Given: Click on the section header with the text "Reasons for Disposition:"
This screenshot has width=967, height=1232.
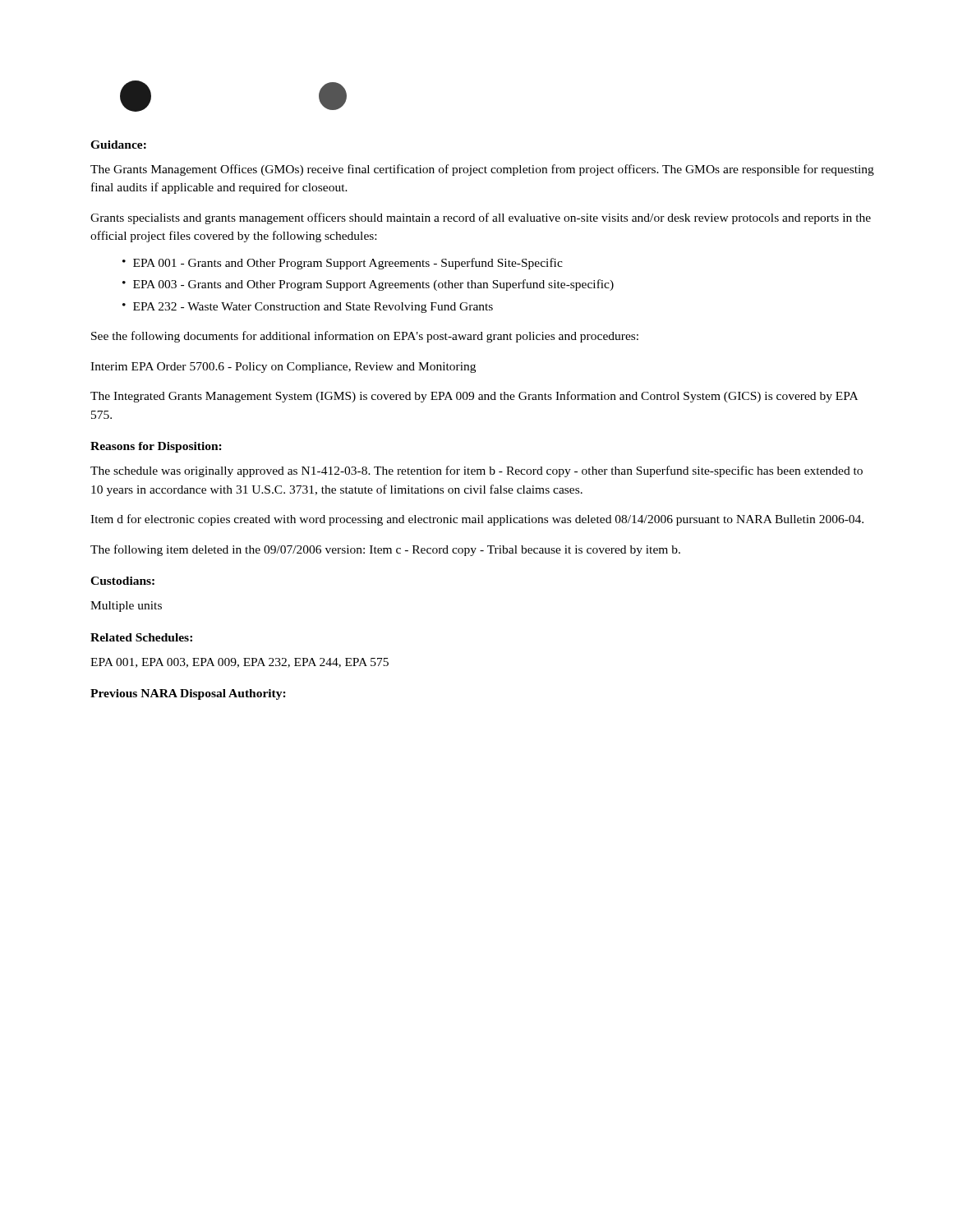Looking at the screenshot, I should click(156, 446).
